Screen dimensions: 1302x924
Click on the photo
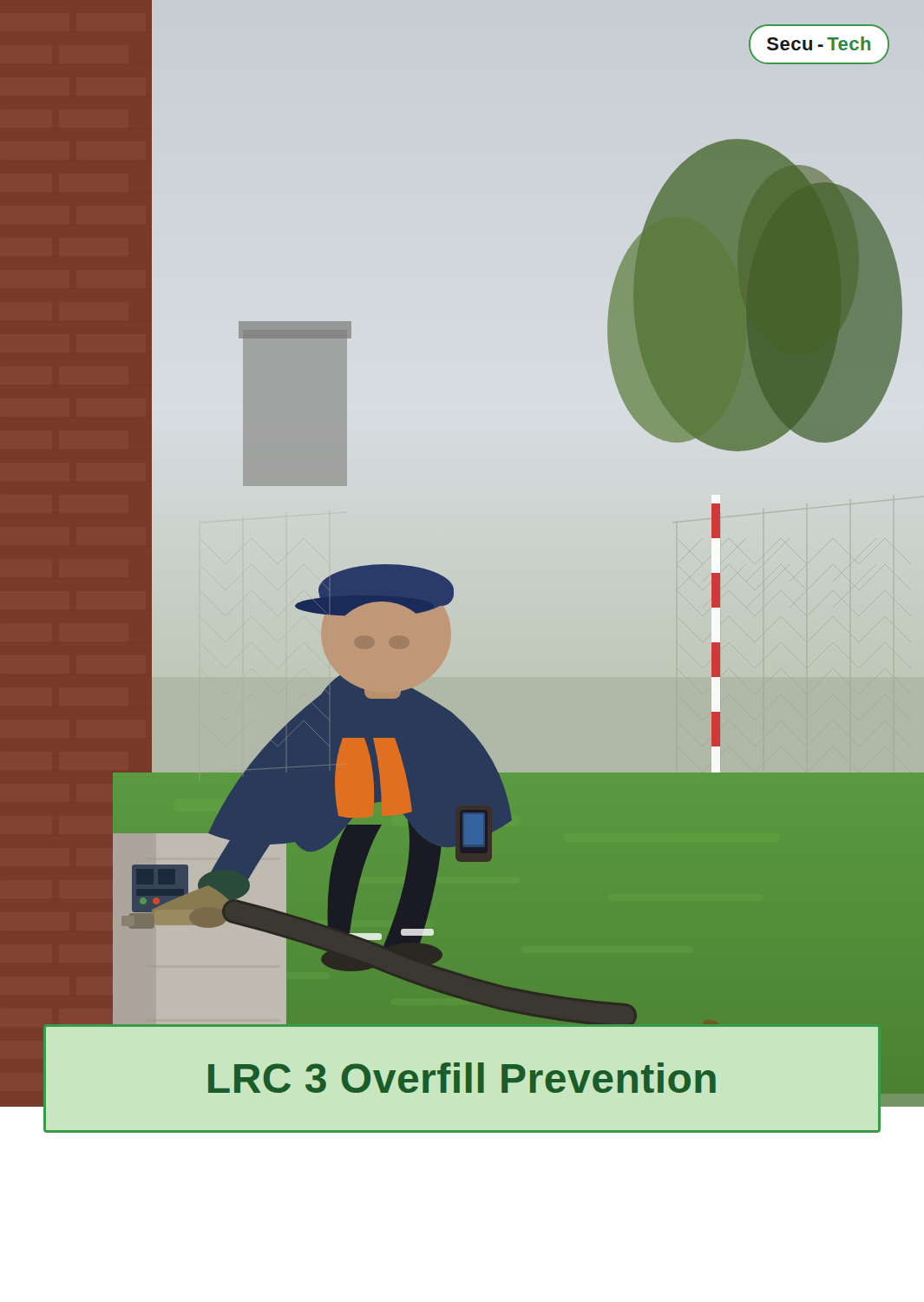point(462,553)
